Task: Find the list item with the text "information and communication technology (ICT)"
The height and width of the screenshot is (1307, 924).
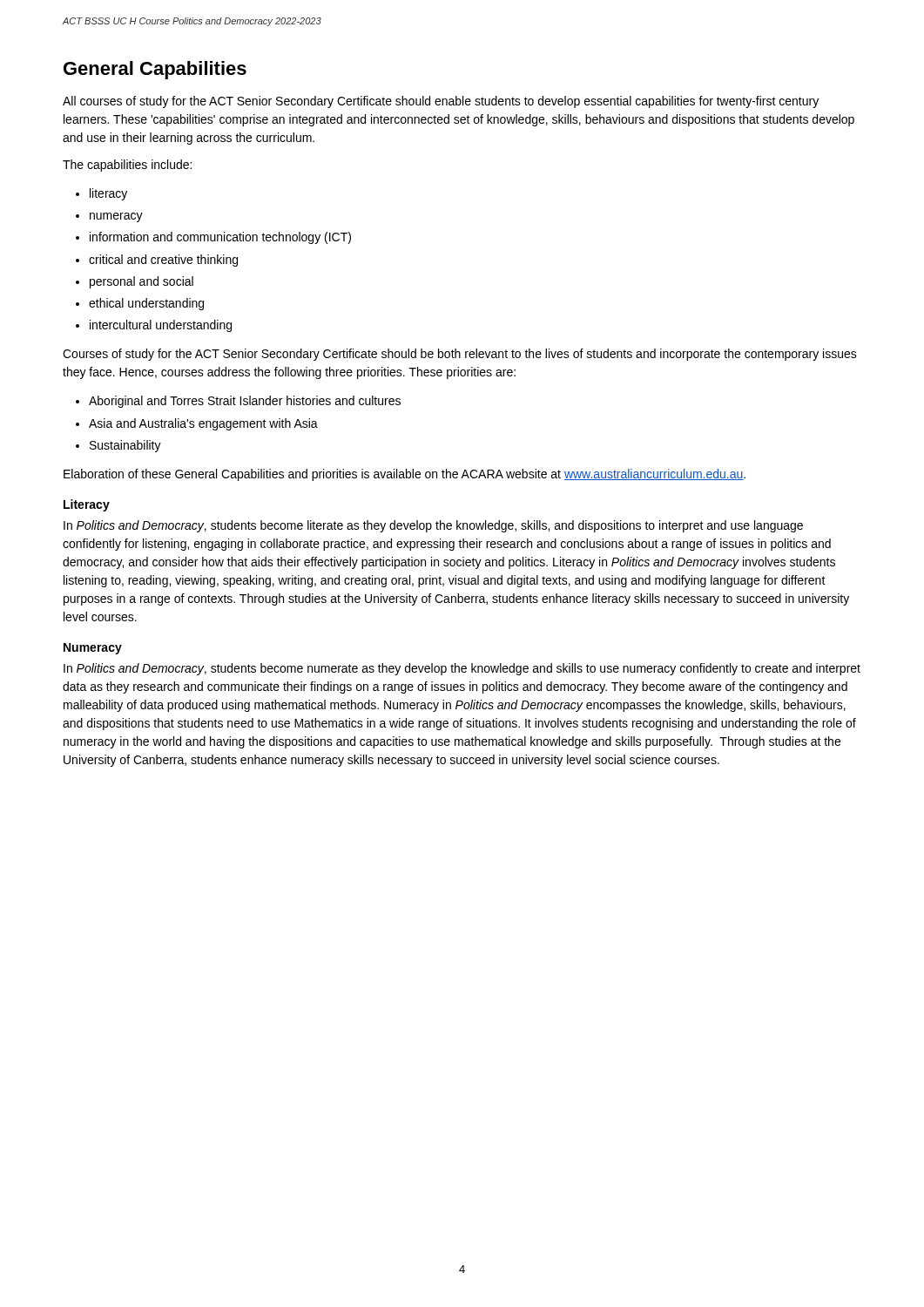Action: point(220,237)
